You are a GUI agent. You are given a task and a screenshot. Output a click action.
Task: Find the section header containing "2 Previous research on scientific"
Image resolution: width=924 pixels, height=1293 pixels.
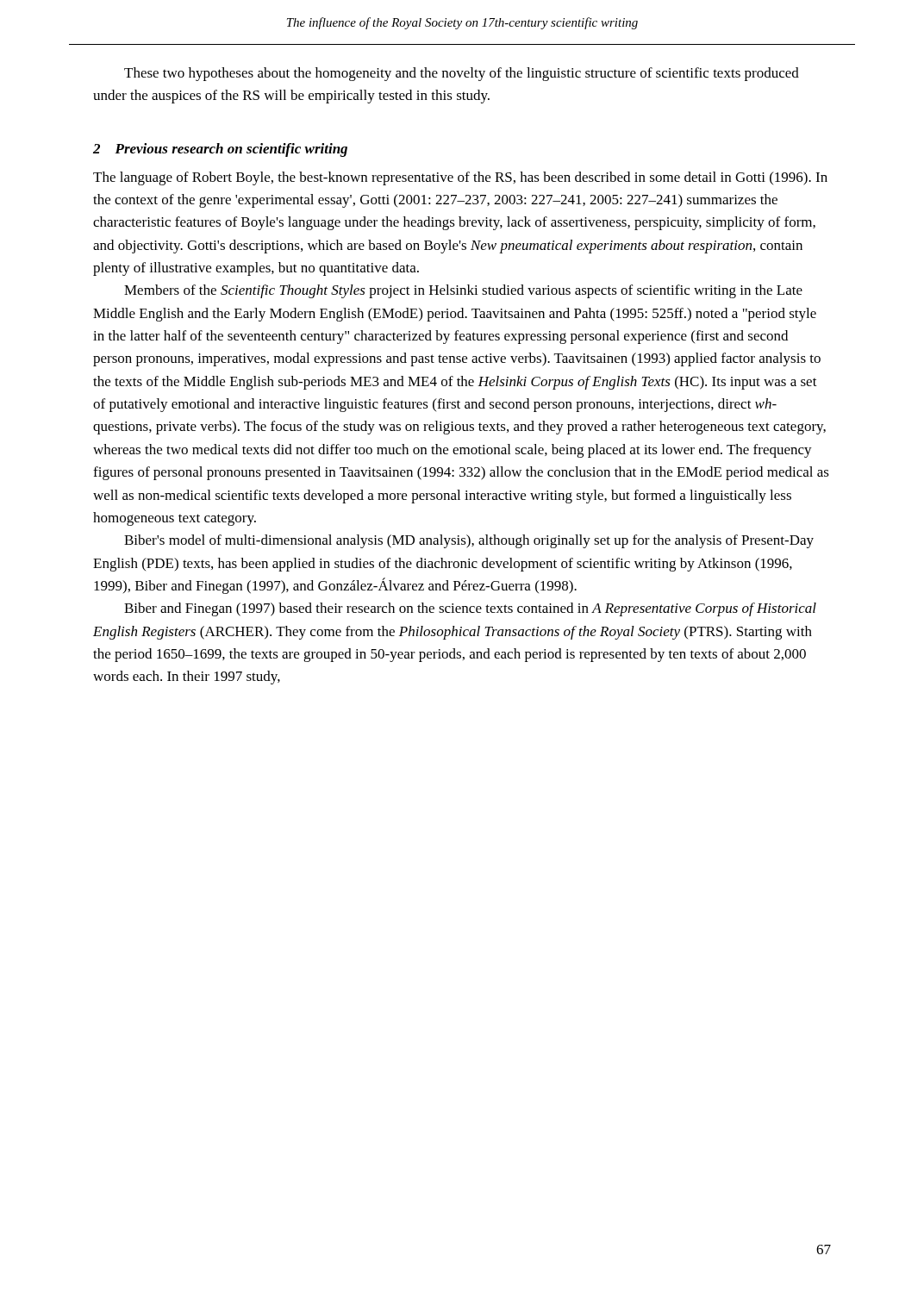tap(220, 148)
